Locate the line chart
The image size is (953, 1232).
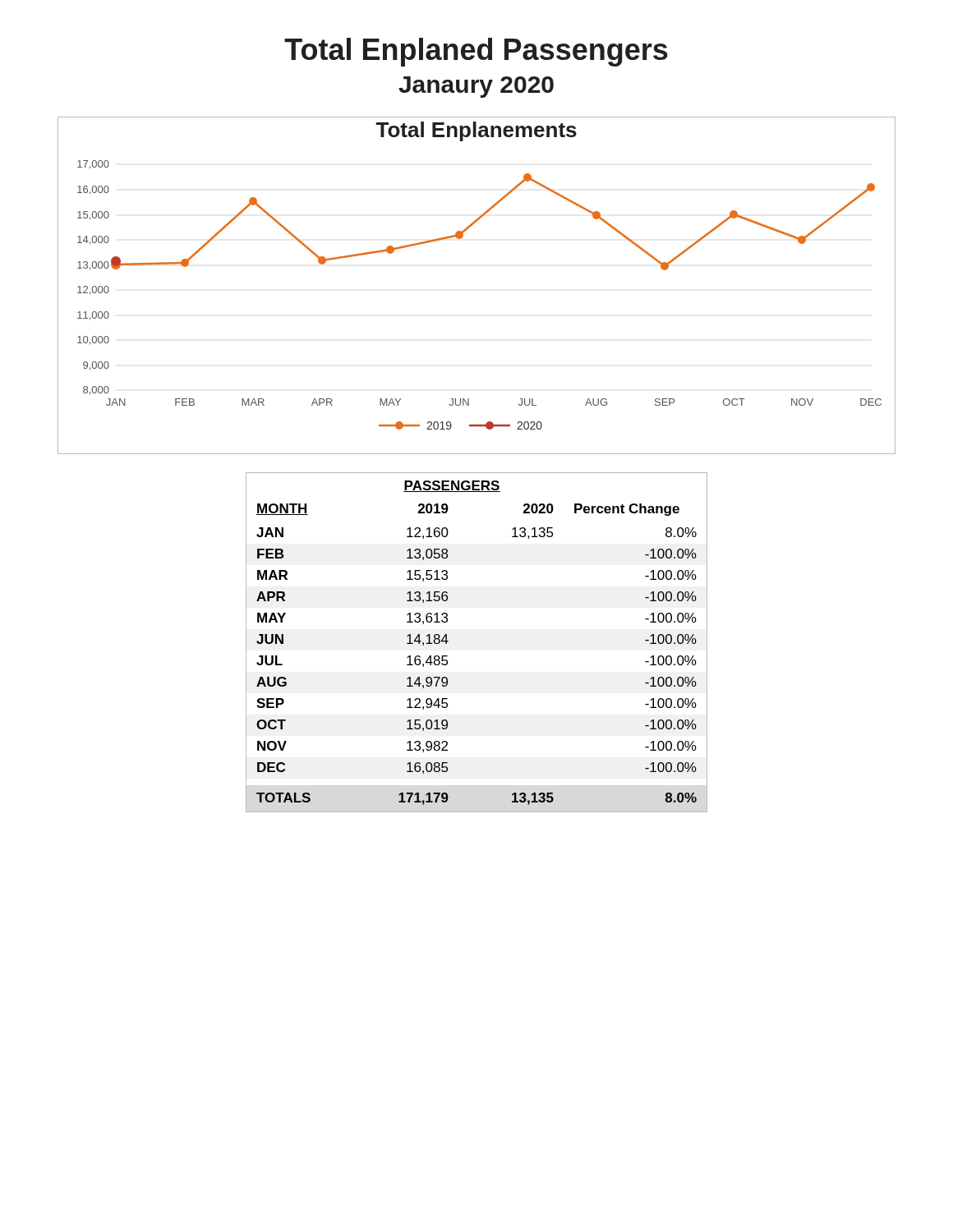476,285
